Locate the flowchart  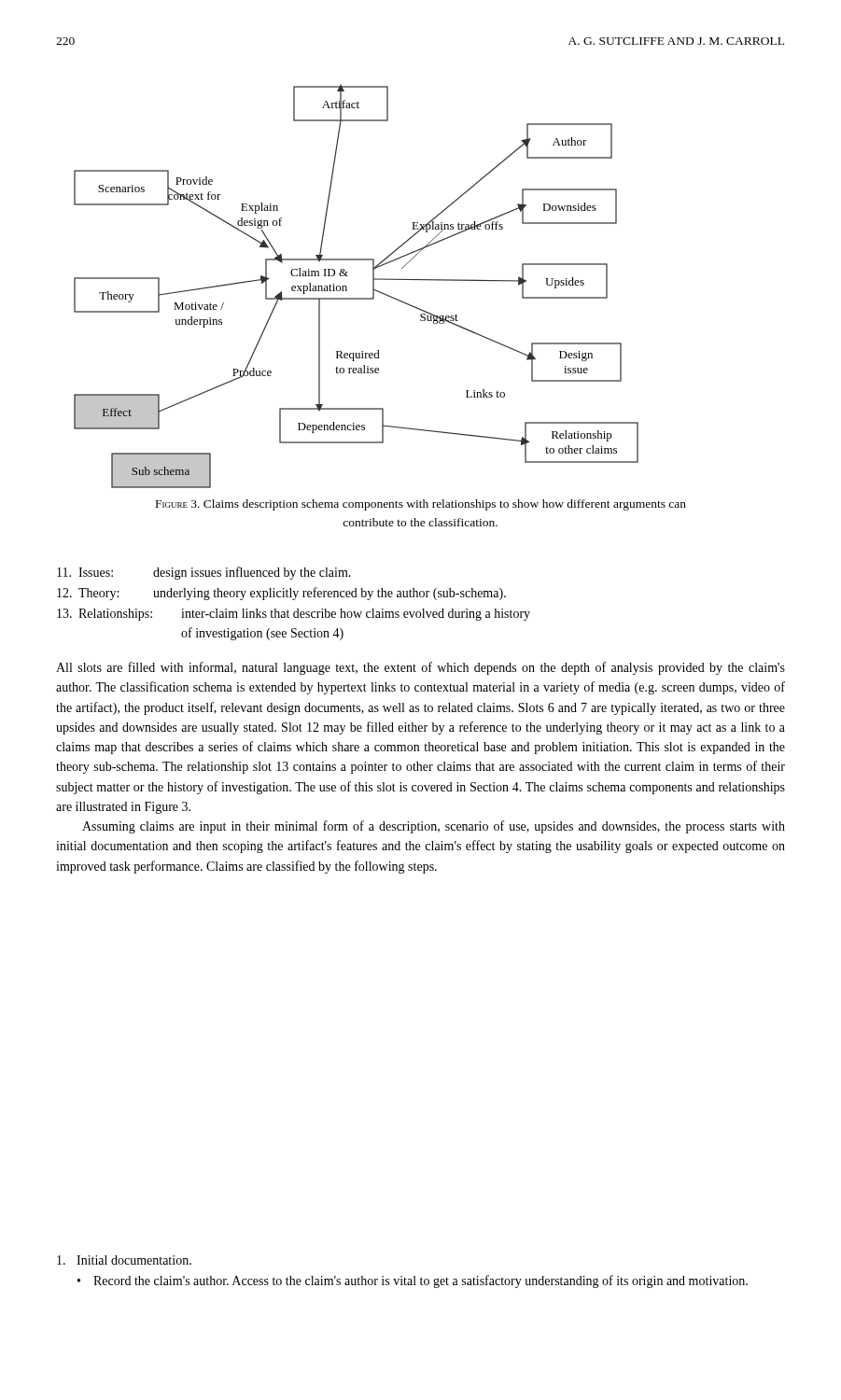coord(420,278)
